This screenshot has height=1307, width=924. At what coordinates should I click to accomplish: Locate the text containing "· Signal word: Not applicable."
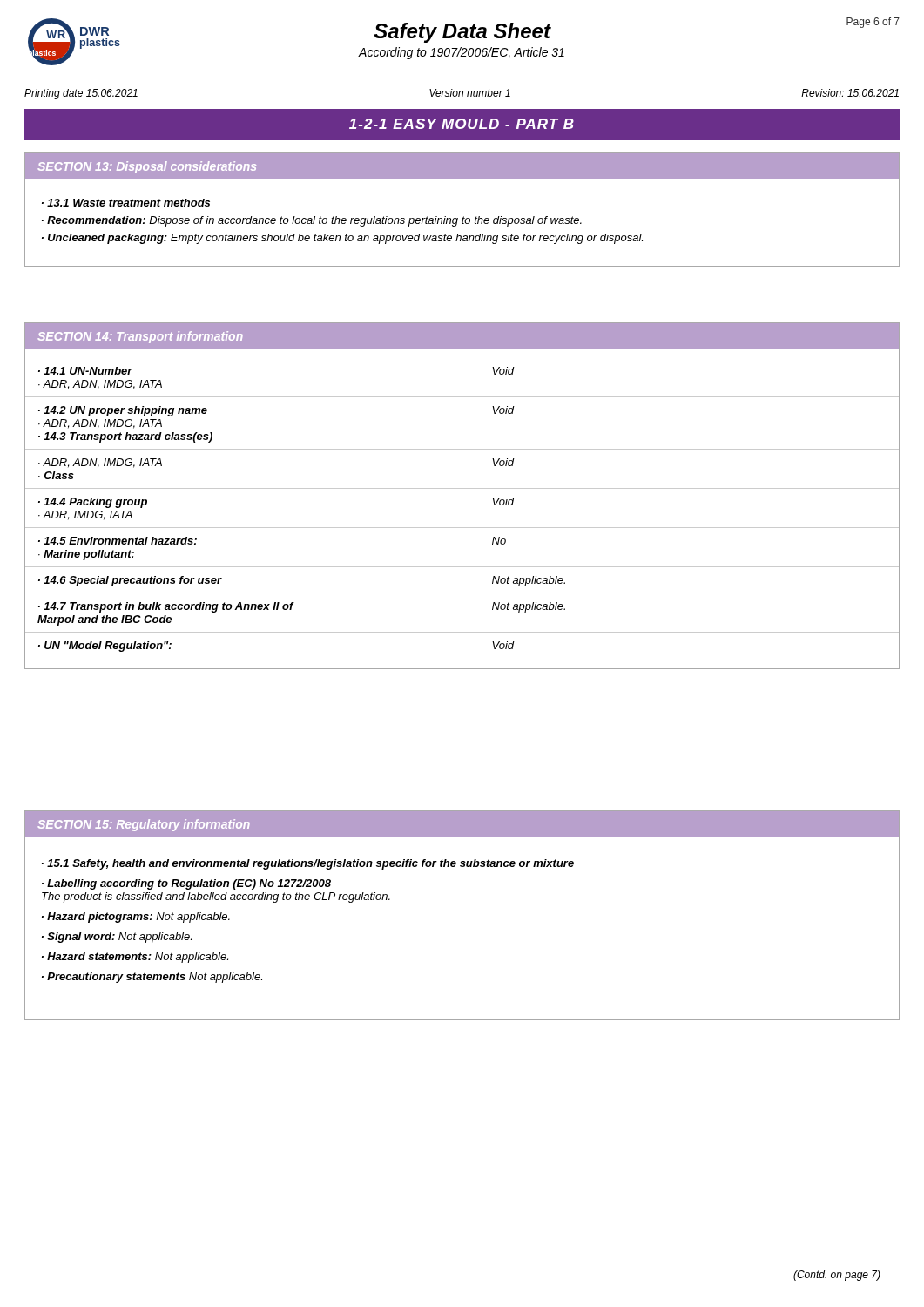pos(117,936)
